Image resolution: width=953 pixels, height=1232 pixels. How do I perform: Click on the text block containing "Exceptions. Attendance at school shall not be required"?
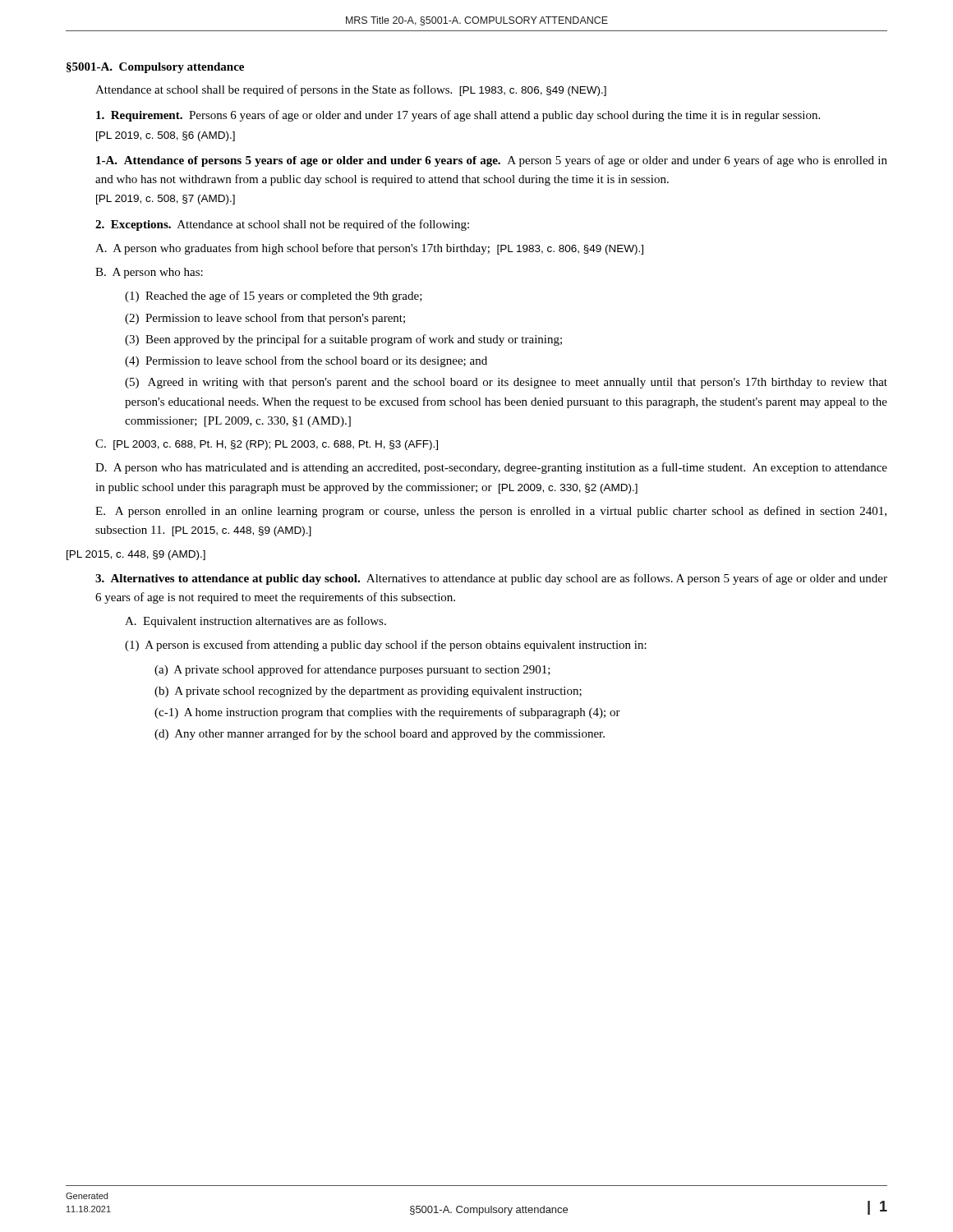pyautogui.click(x=283, y=224)
